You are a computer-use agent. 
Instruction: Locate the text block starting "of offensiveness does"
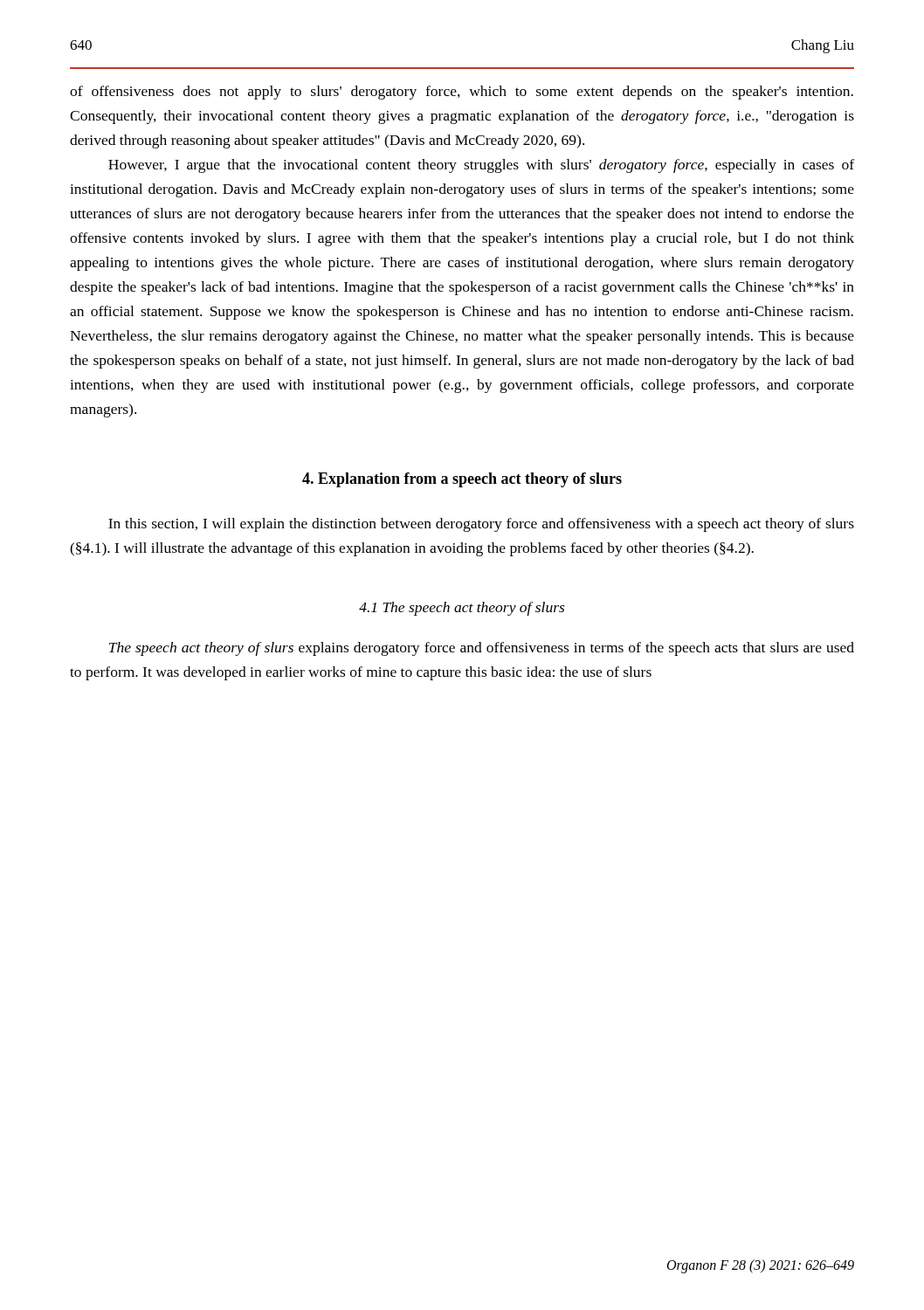pyautogui.click(x=462, y=115)
